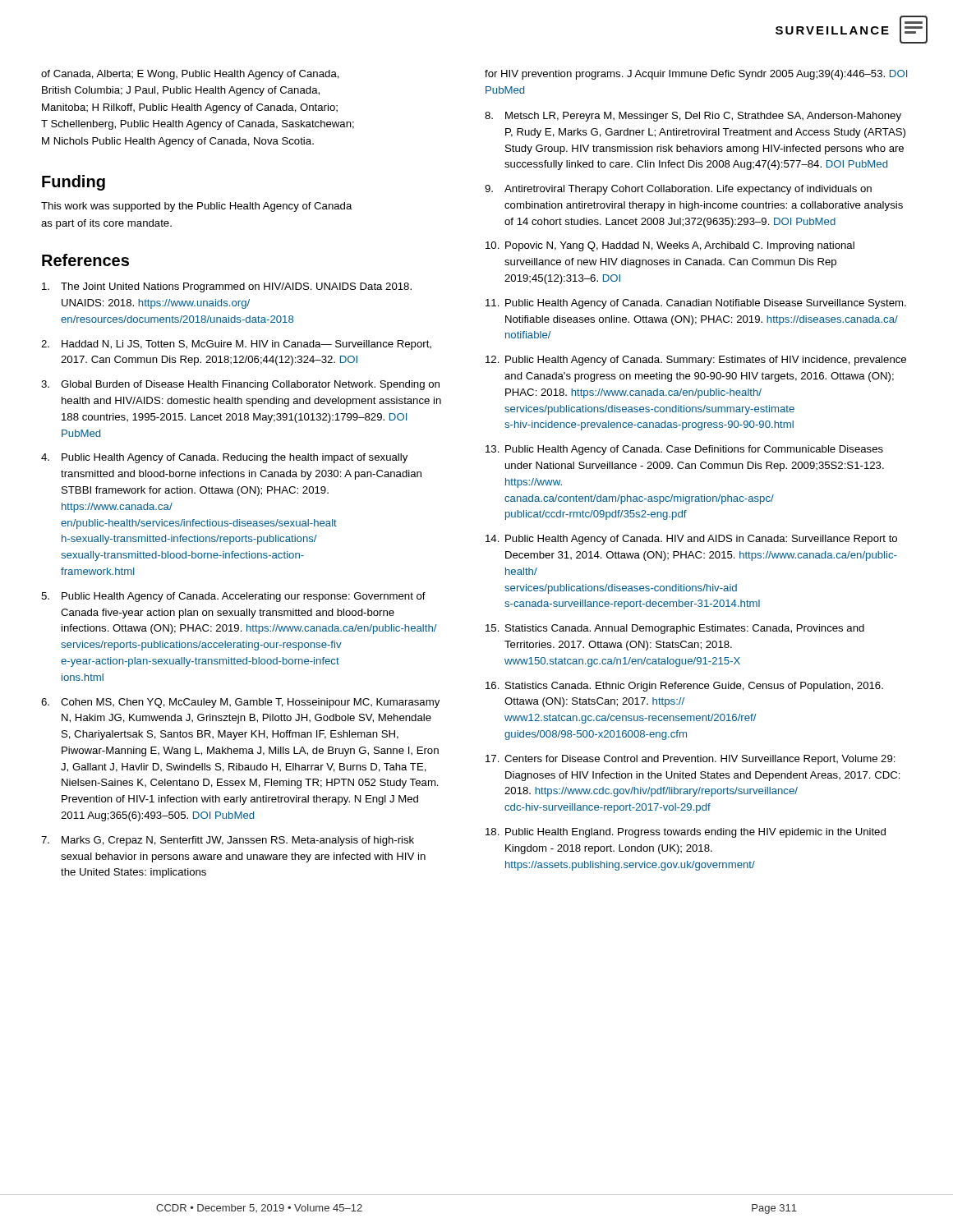The width and height of the screenshot is (953, 1232).
Task: Point to the block beginning "4. Public Health Agency"
Action: pyautogui.click(x=242, y=515)
